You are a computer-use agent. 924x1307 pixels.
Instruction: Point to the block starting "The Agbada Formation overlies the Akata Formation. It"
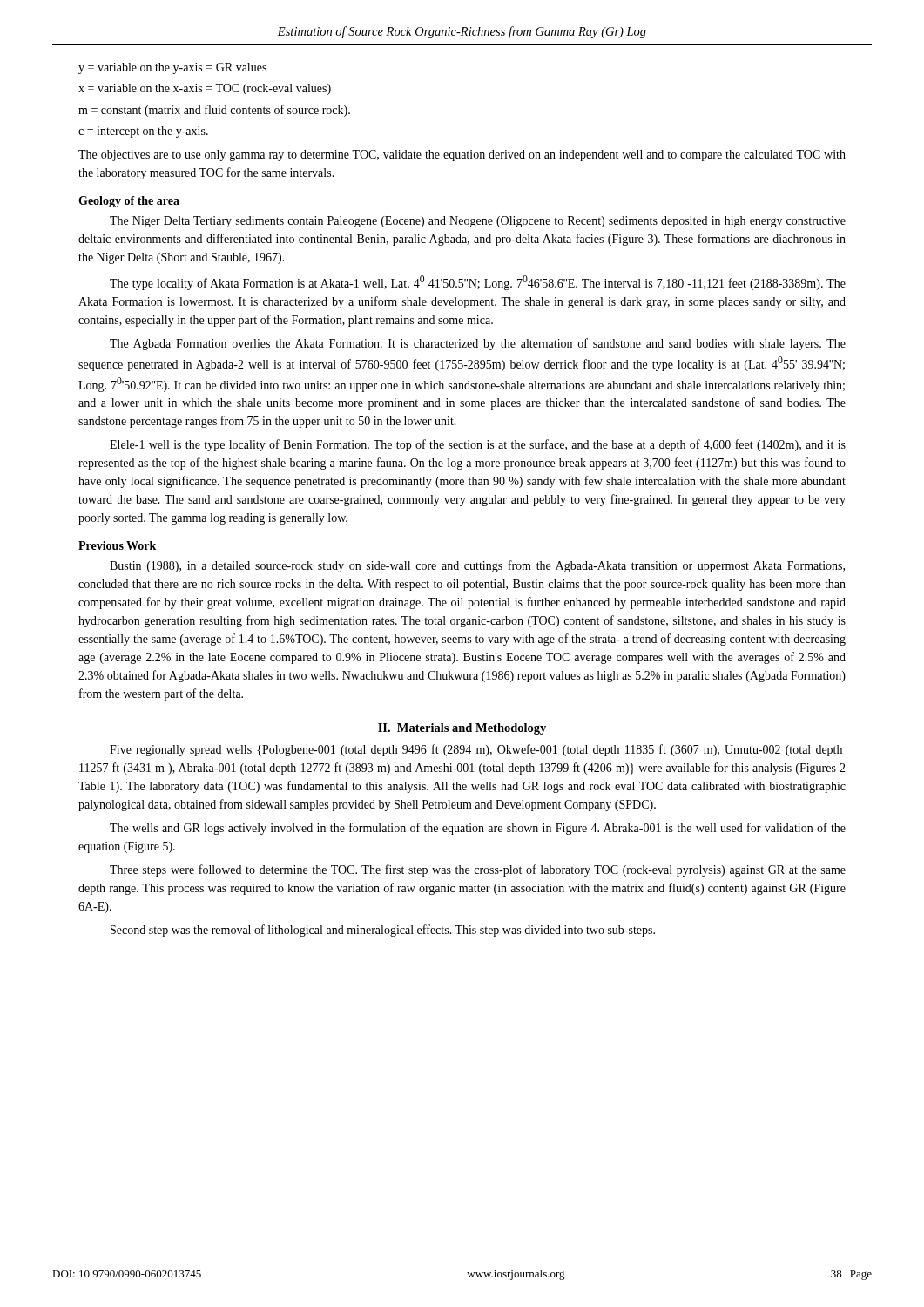462,382
